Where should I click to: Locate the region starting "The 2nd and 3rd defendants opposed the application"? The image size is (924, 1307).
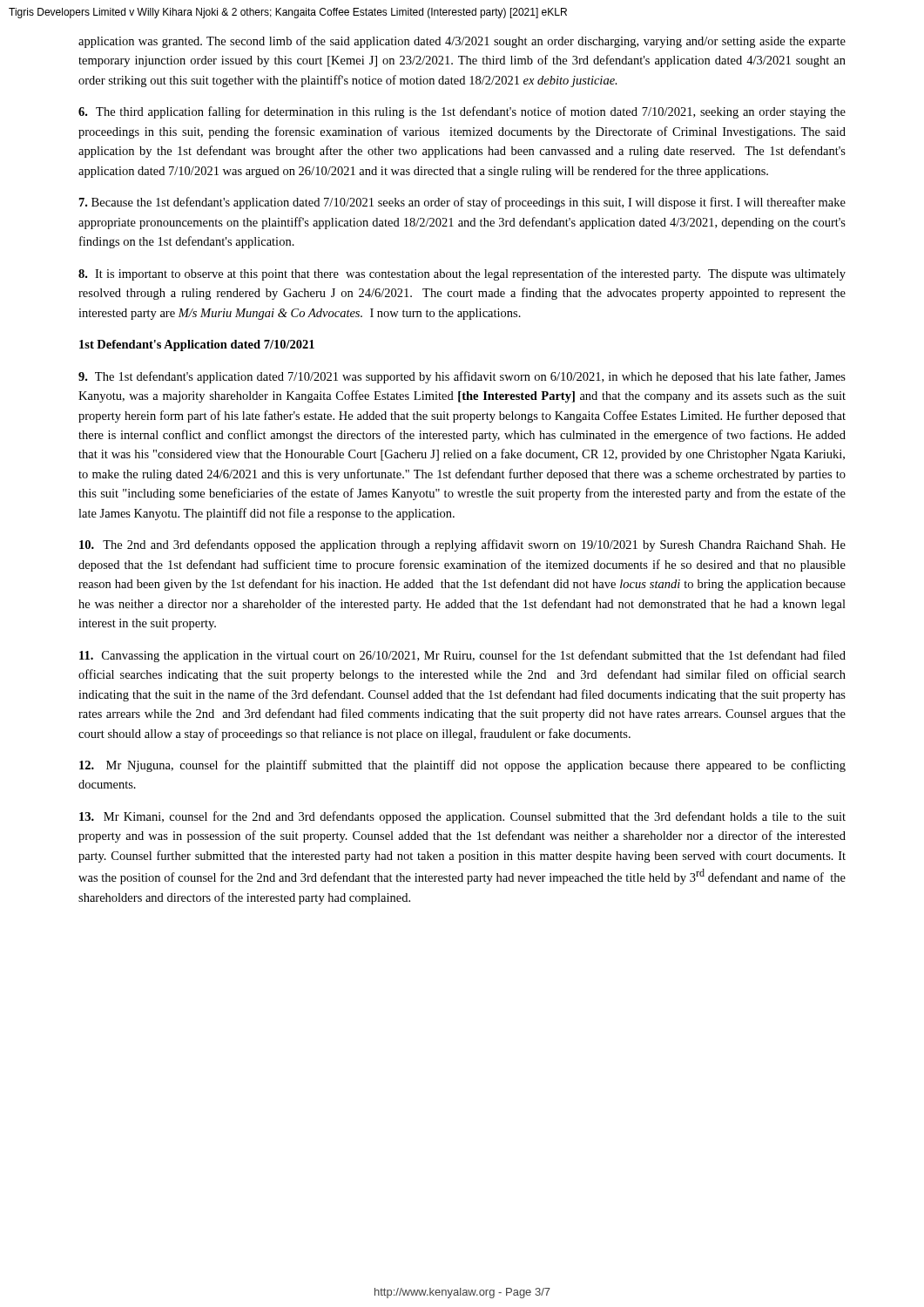pyautogui.click(x=462, y=584)
